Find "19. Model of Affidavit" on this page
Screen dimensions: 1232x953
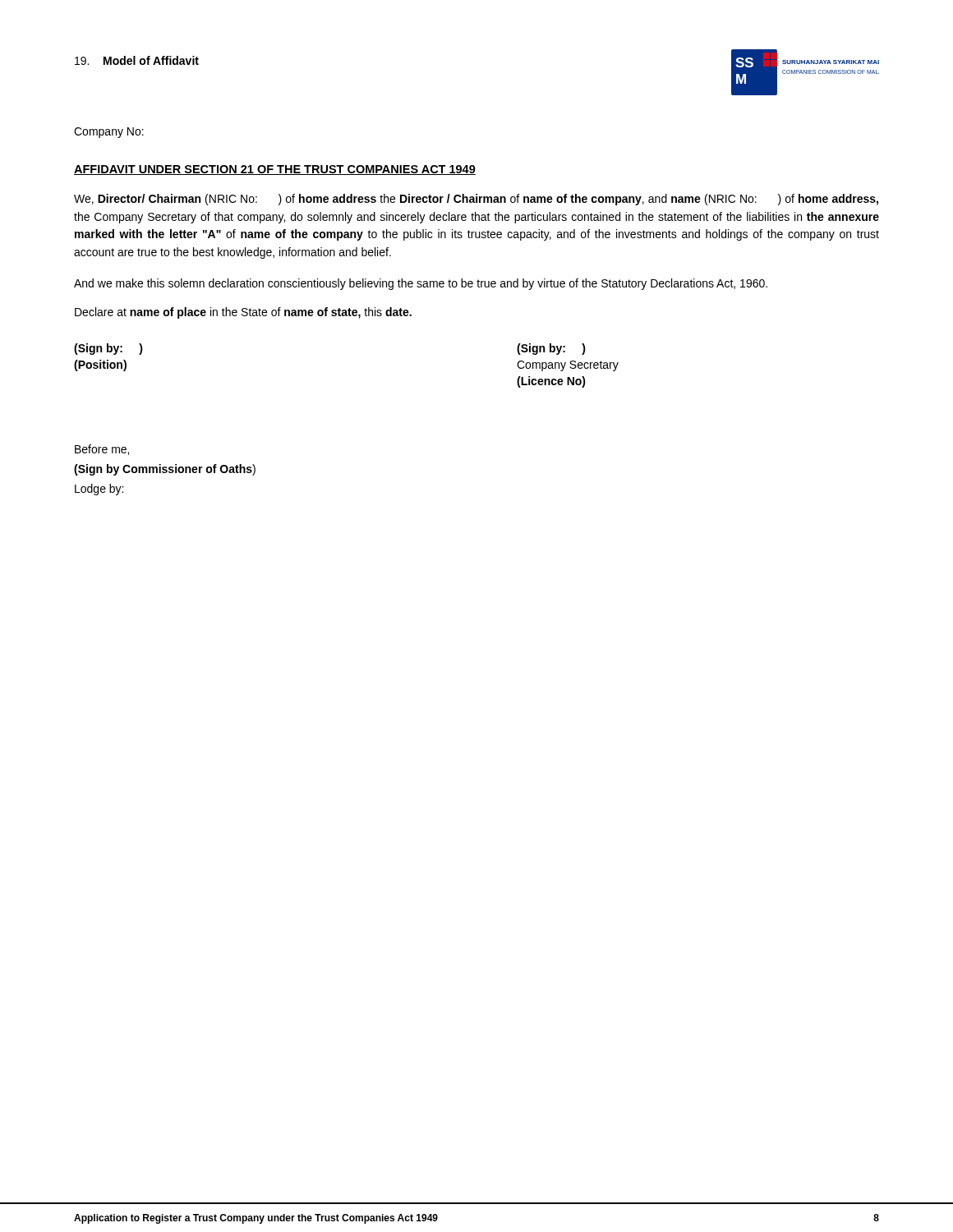[x=136, y=61]
